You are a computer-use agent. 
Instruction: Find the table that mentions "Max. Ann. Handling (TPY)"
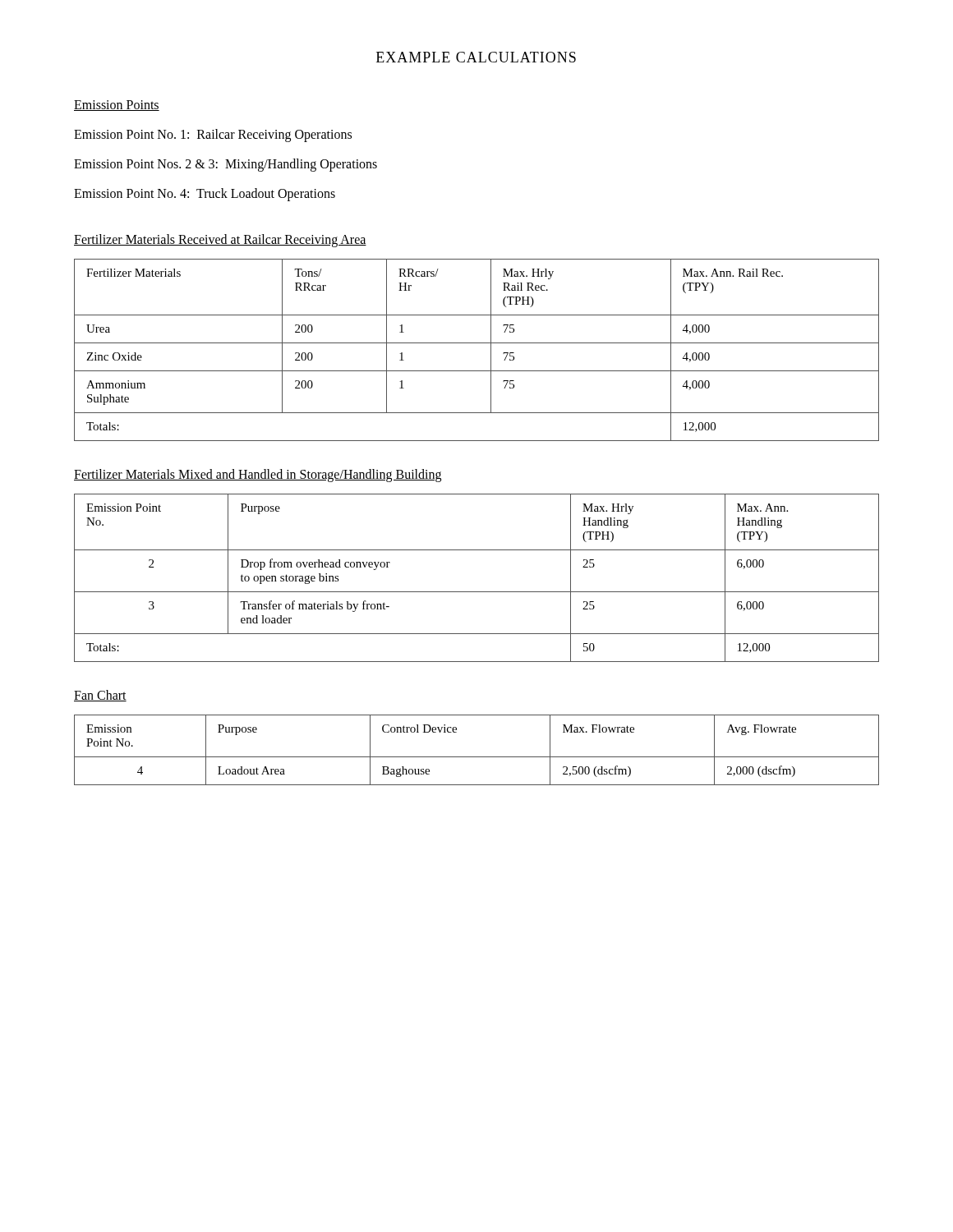pyautogui.click(x=476, y=578)
